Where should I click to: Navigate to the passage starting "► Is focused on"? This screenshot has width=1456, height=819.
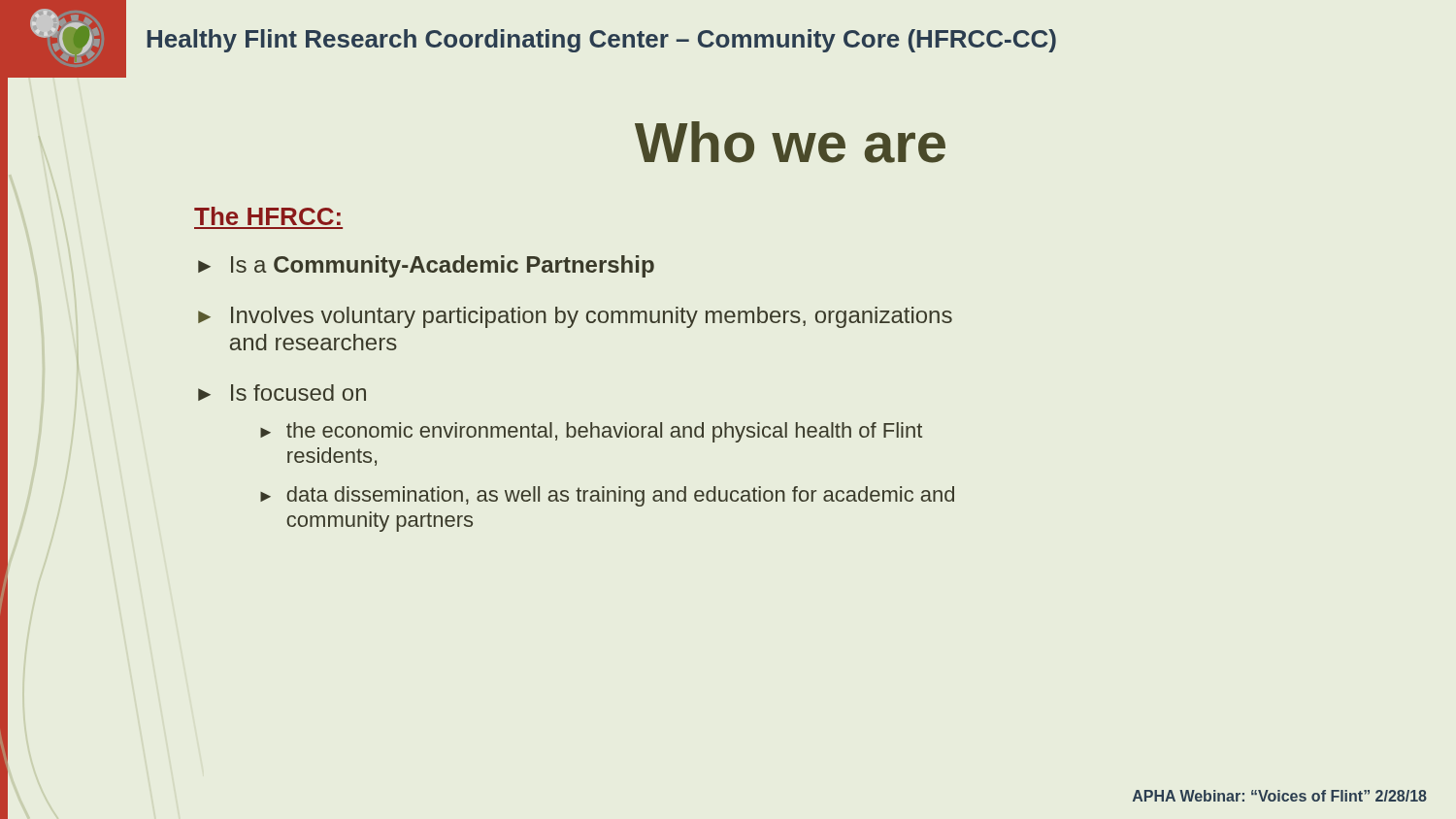(x=281, y=393)
